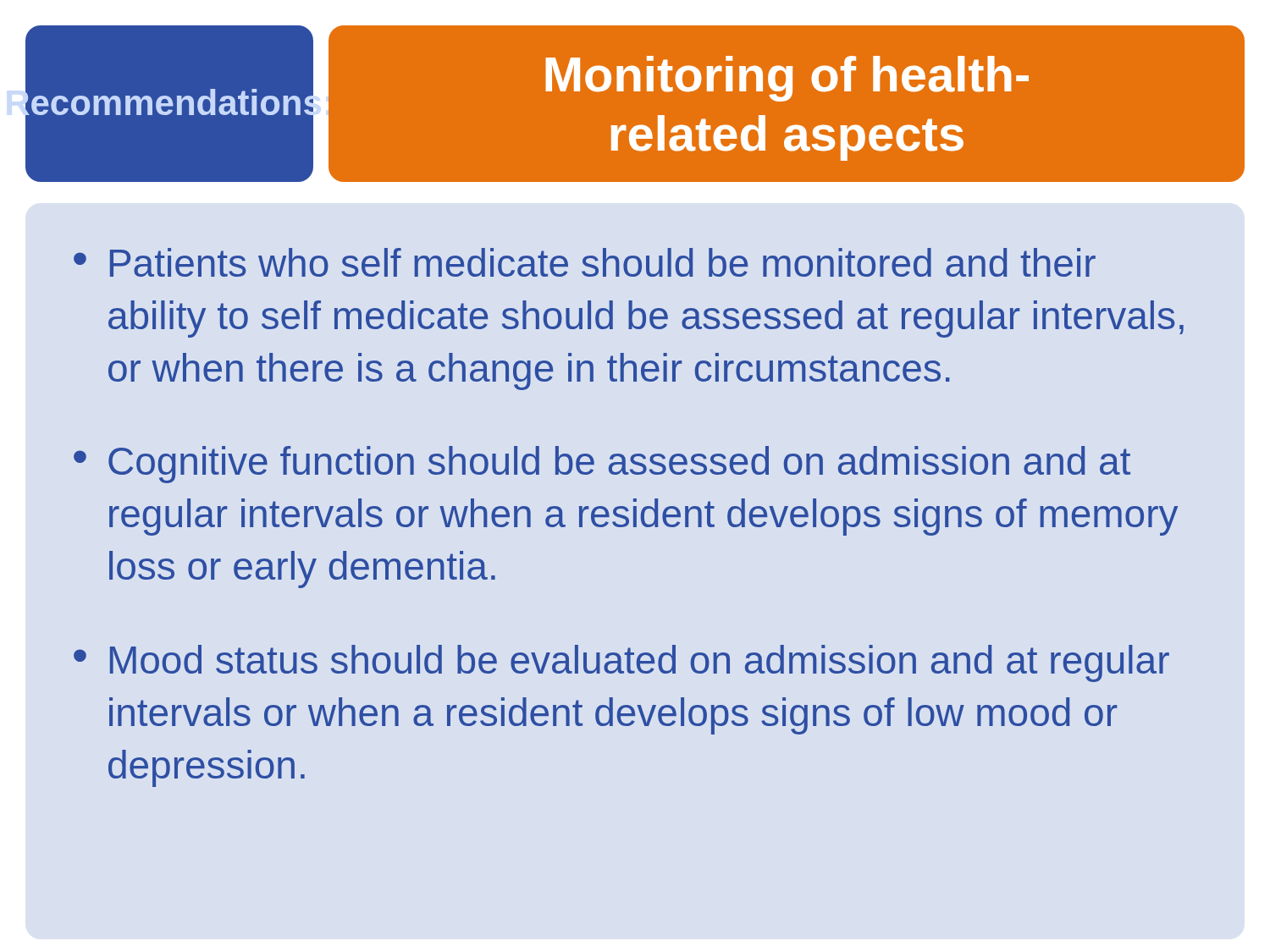Select the region starting "• Patients who self medicate should"
Image resolution: width=1270 pixels, height=952 pixels.
pyautogui.click(x=635, y=316)
